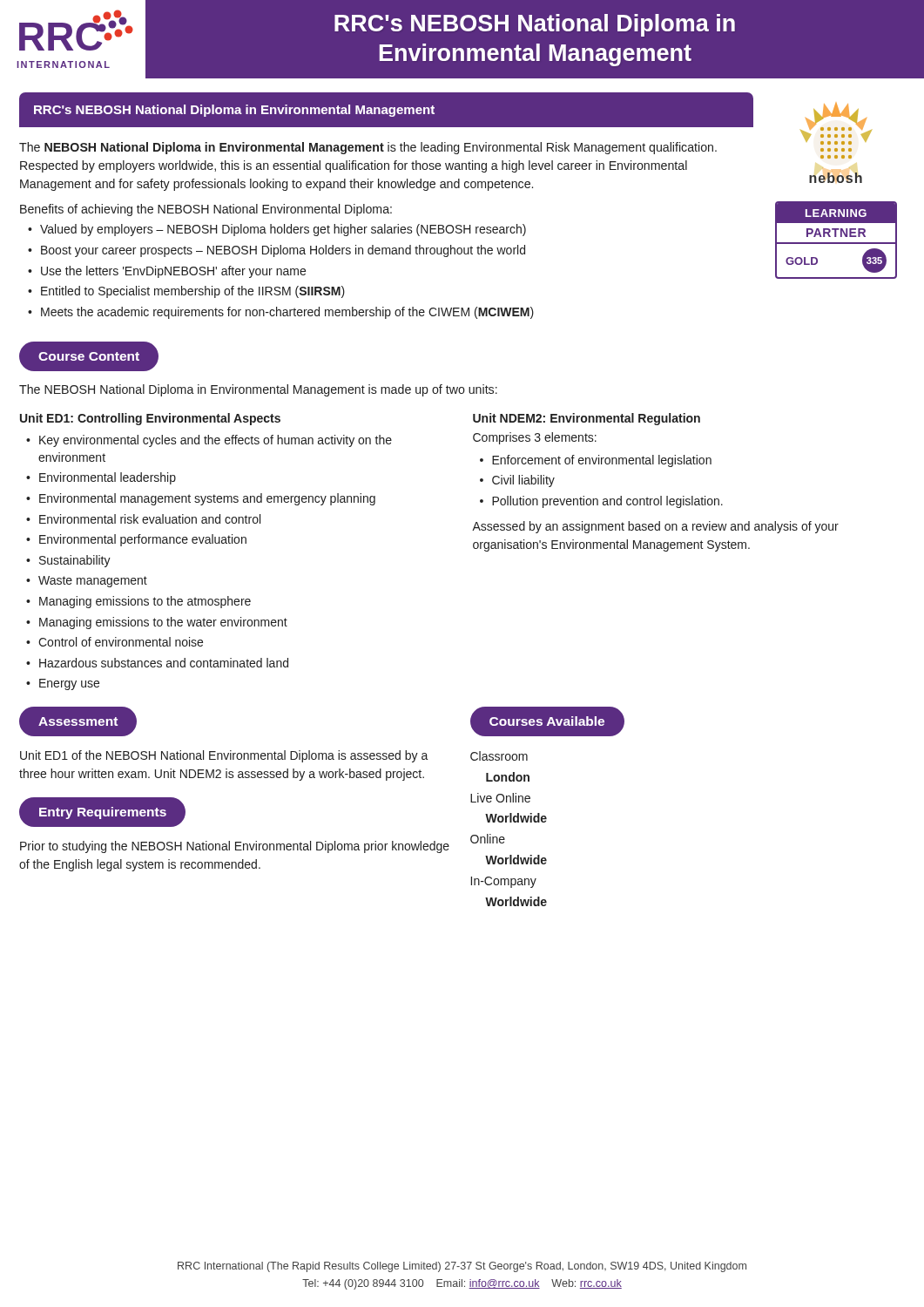
Task: Locate the section header that says "Course Content"
Action: (89, 356)
